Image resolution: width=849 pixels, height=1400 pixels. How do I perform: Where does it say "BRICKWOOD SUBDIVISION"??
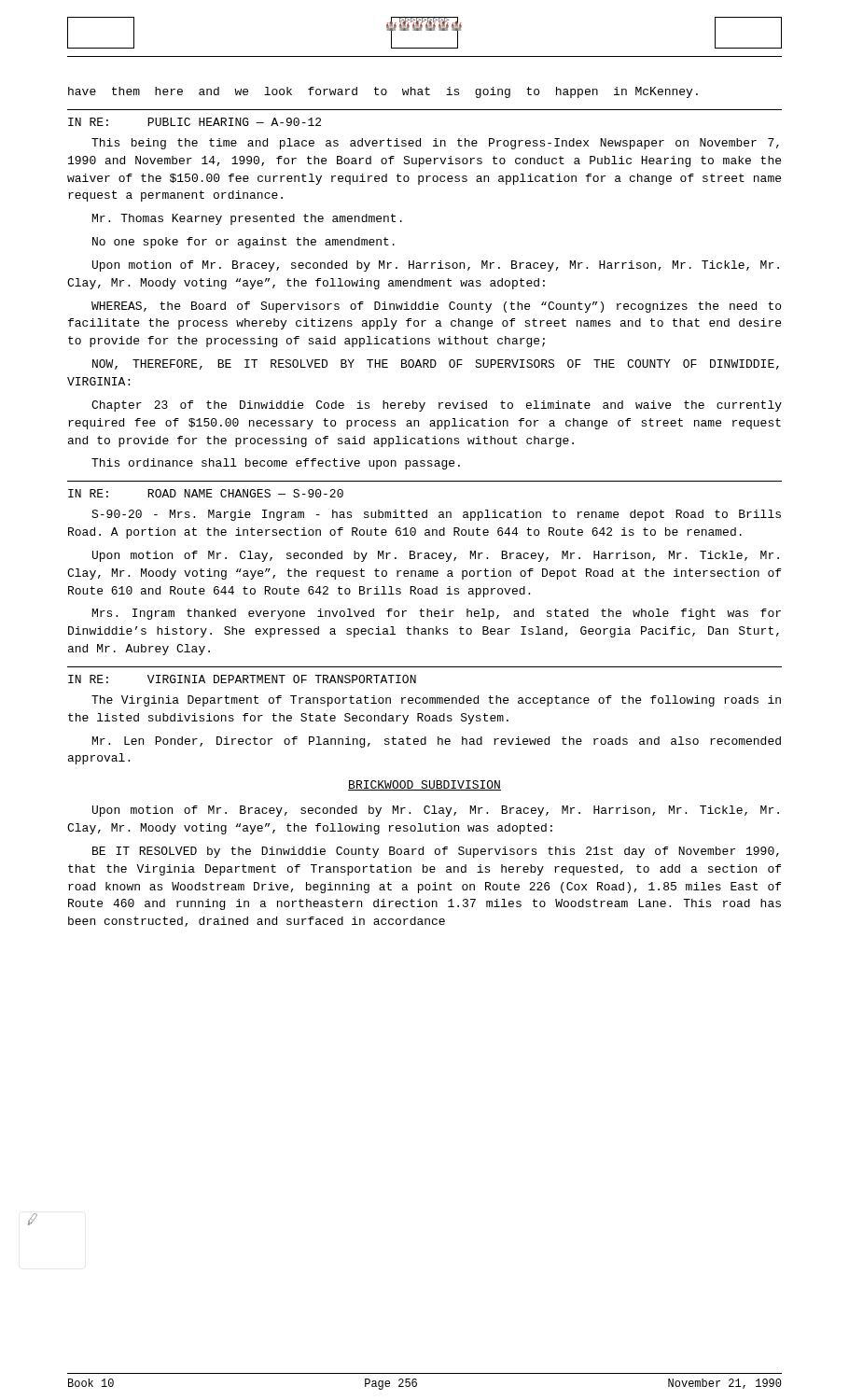(424, 787)
